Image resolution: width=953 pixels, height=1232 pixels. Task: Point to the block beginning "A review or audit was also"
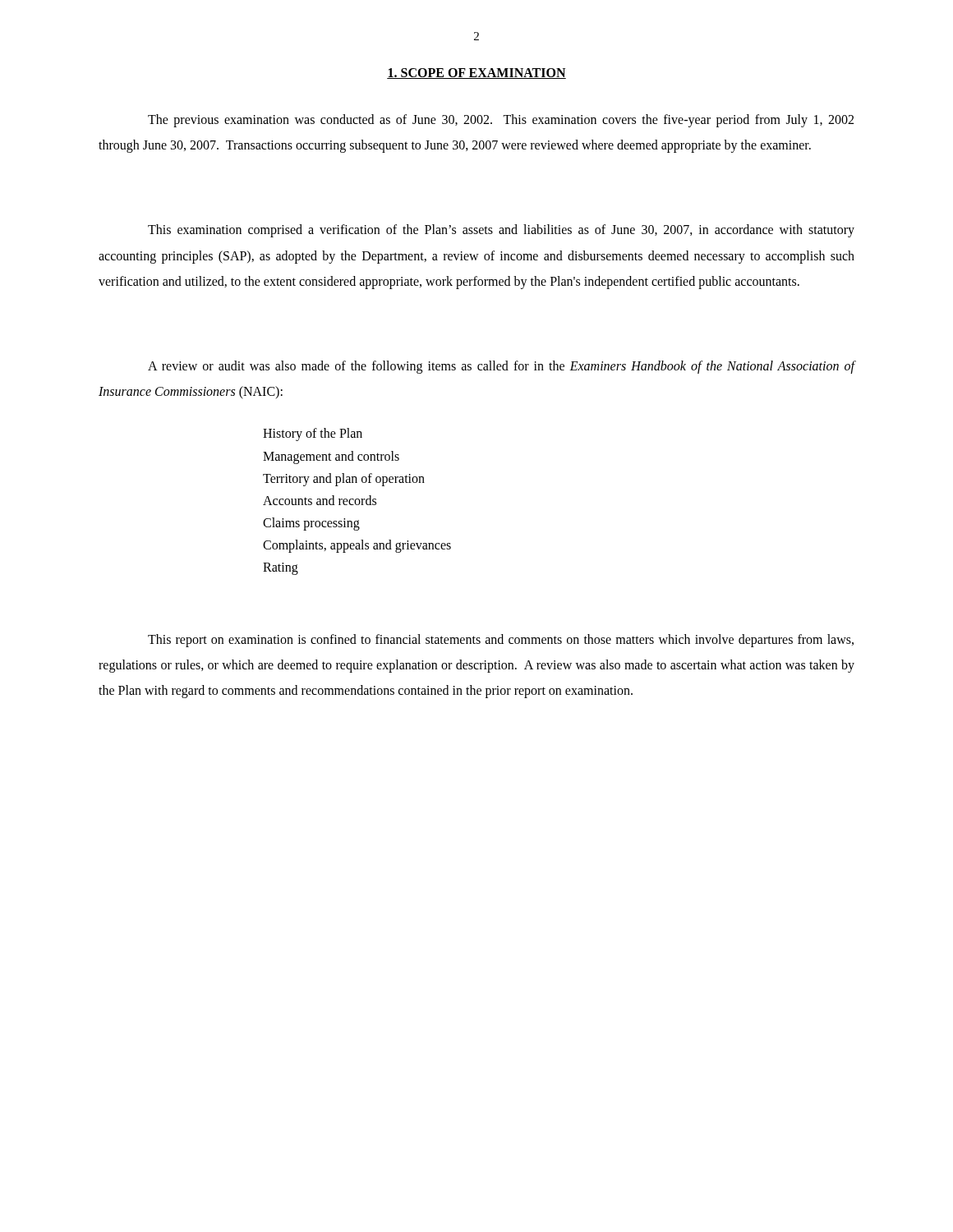pos(476,379)
